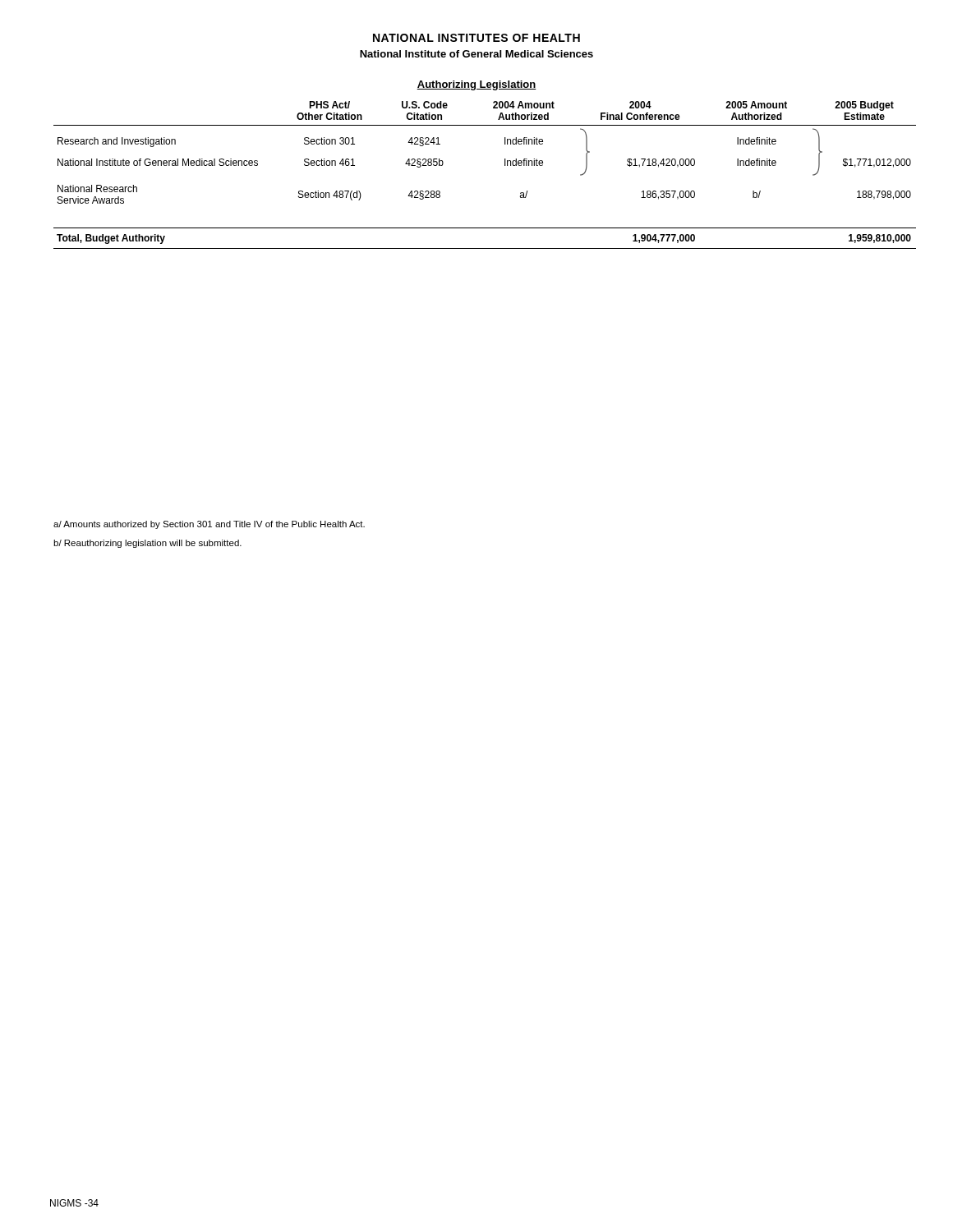The image size is (953, 1232).
Task: Locate the text block starting "a/ Amounts authorized"
Action: pyautogui.click(x=209, y=533)
